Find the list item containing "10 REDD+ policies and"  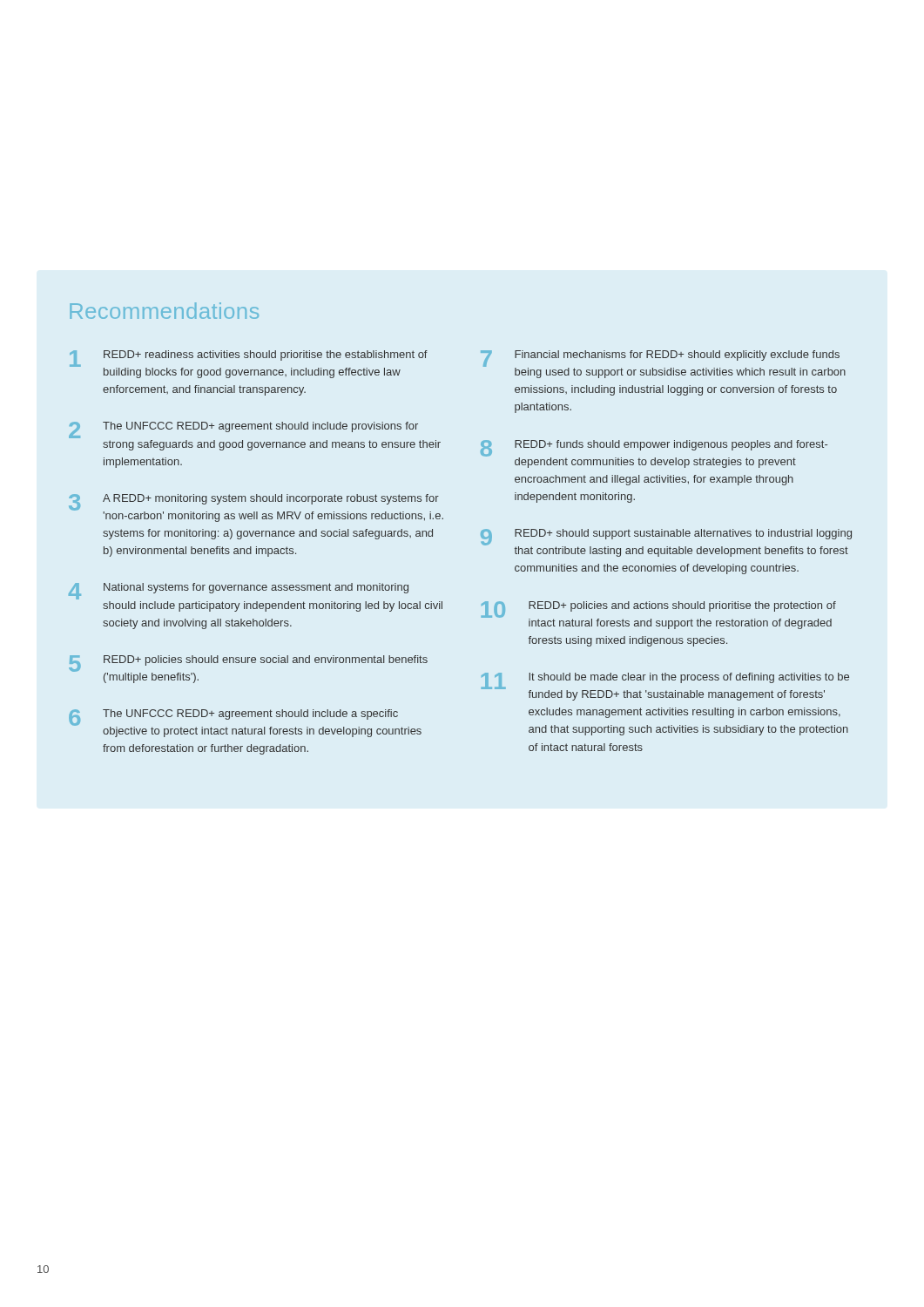pos(668,623)
